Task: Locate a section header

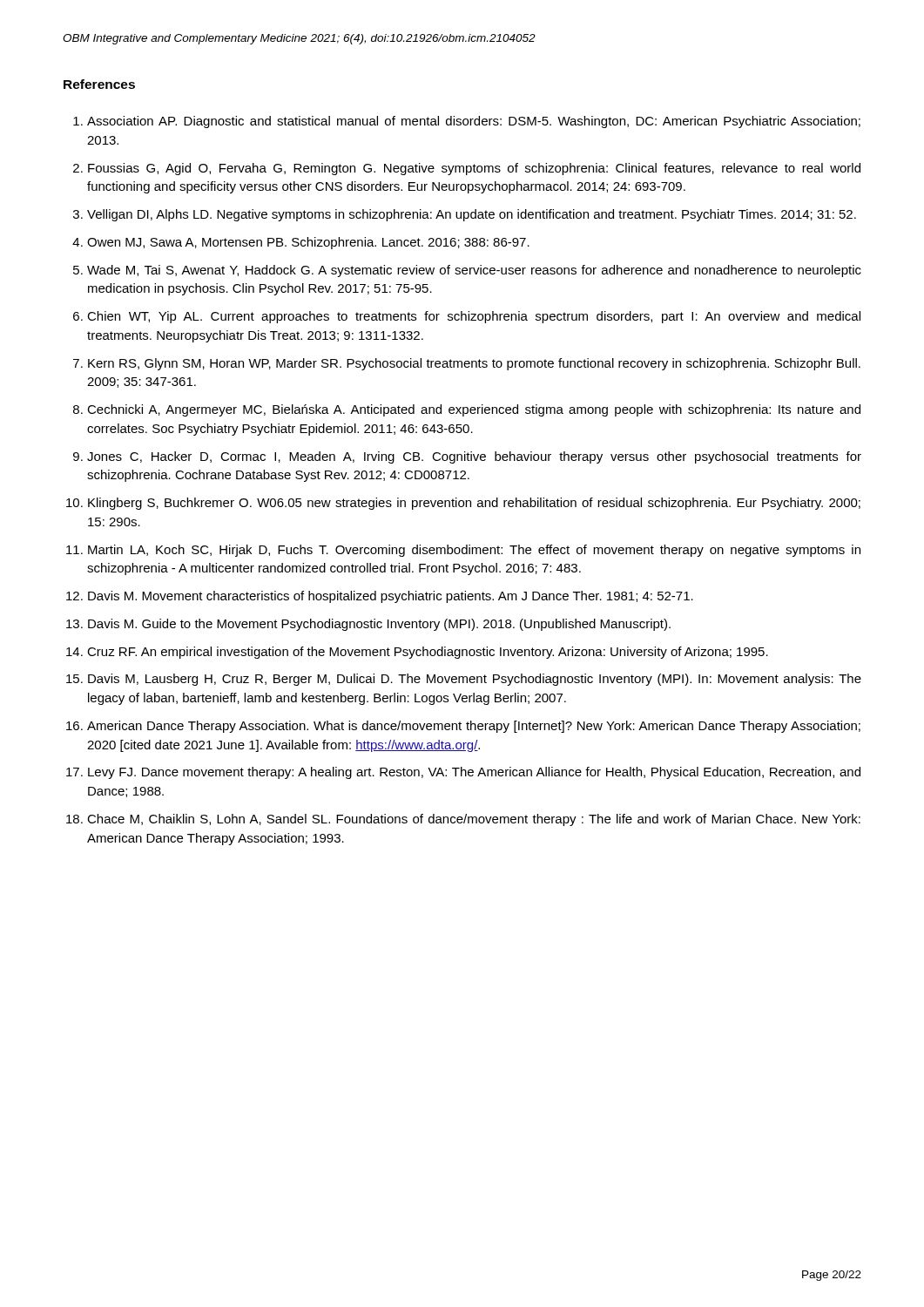Action: click(x=99, y=84)
